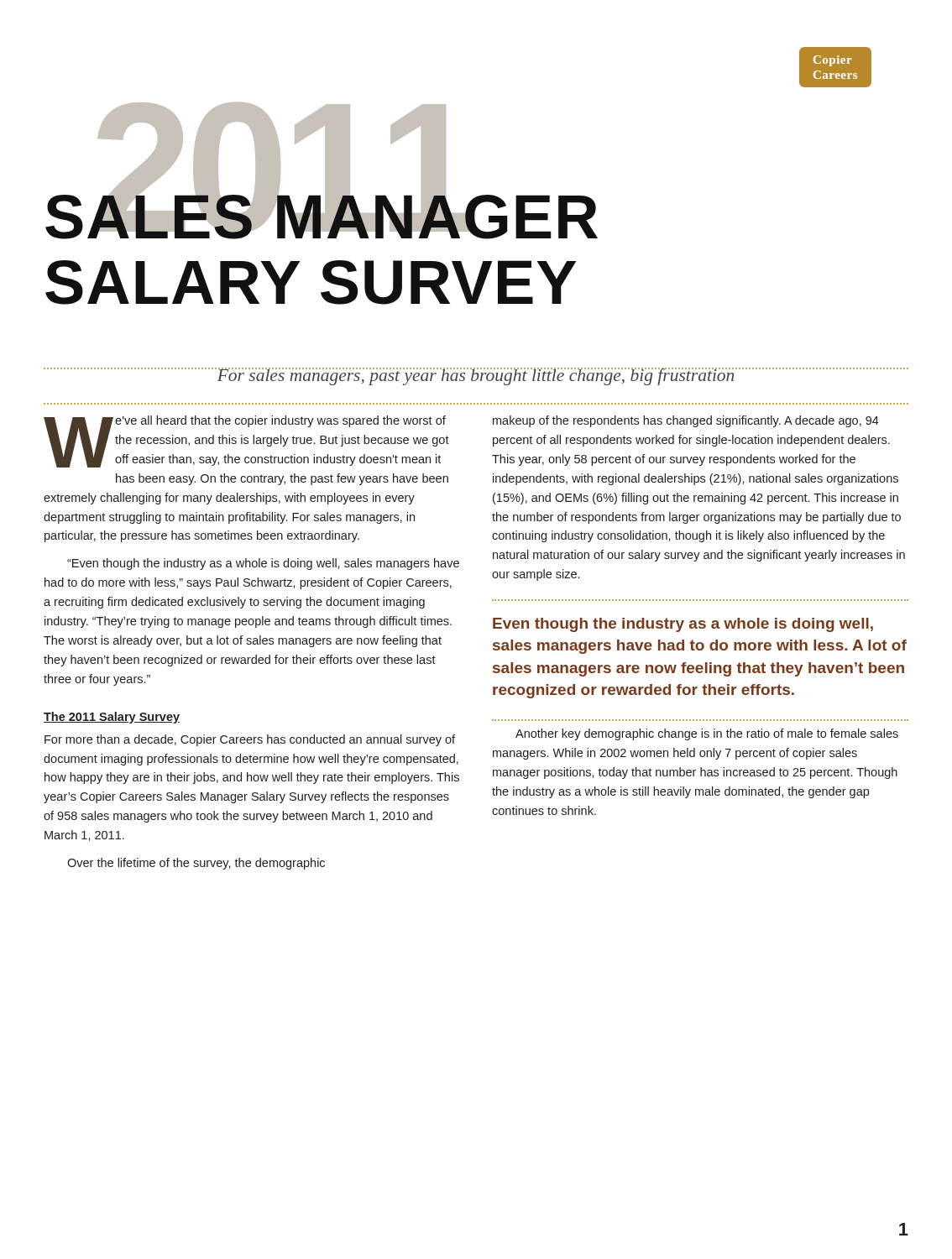Where is the passage that starts "Another key demographic"?

695,772
